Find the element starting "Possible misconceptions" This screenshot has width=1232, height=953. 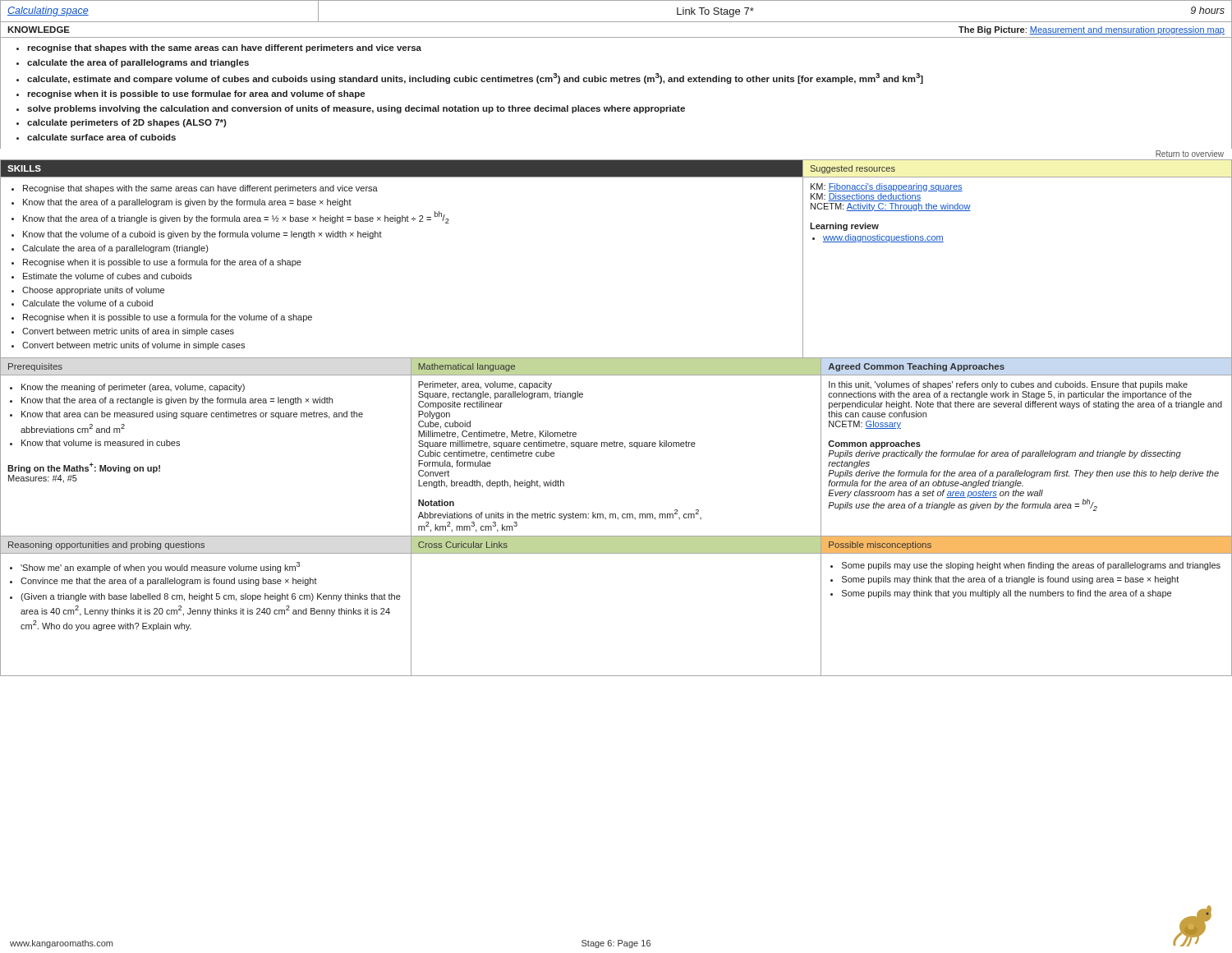coord(880,545)
